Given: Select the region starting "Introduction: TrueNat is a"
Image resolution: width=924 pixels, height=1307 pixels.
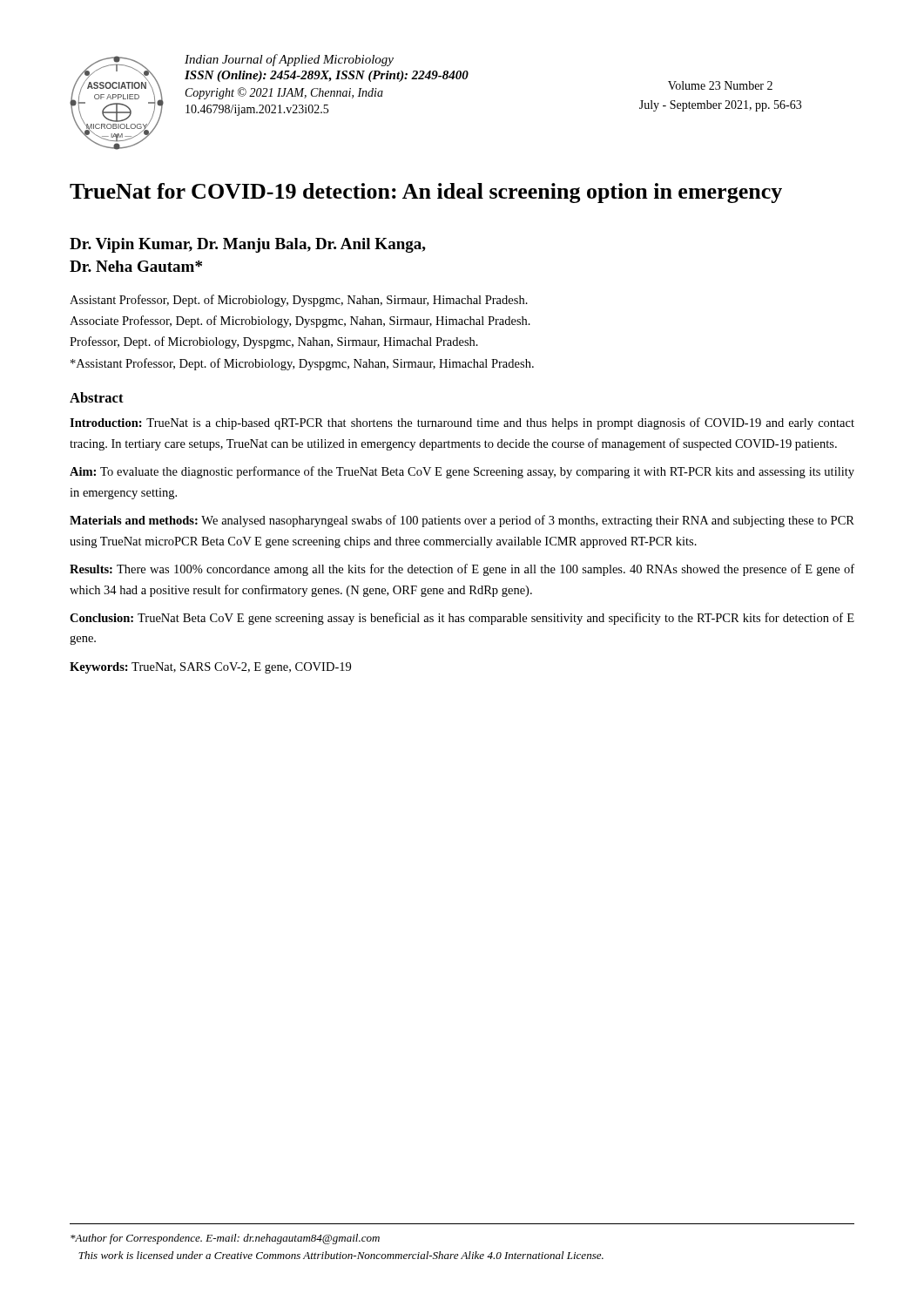Looking at the screenshot, I should coord(462,545).
